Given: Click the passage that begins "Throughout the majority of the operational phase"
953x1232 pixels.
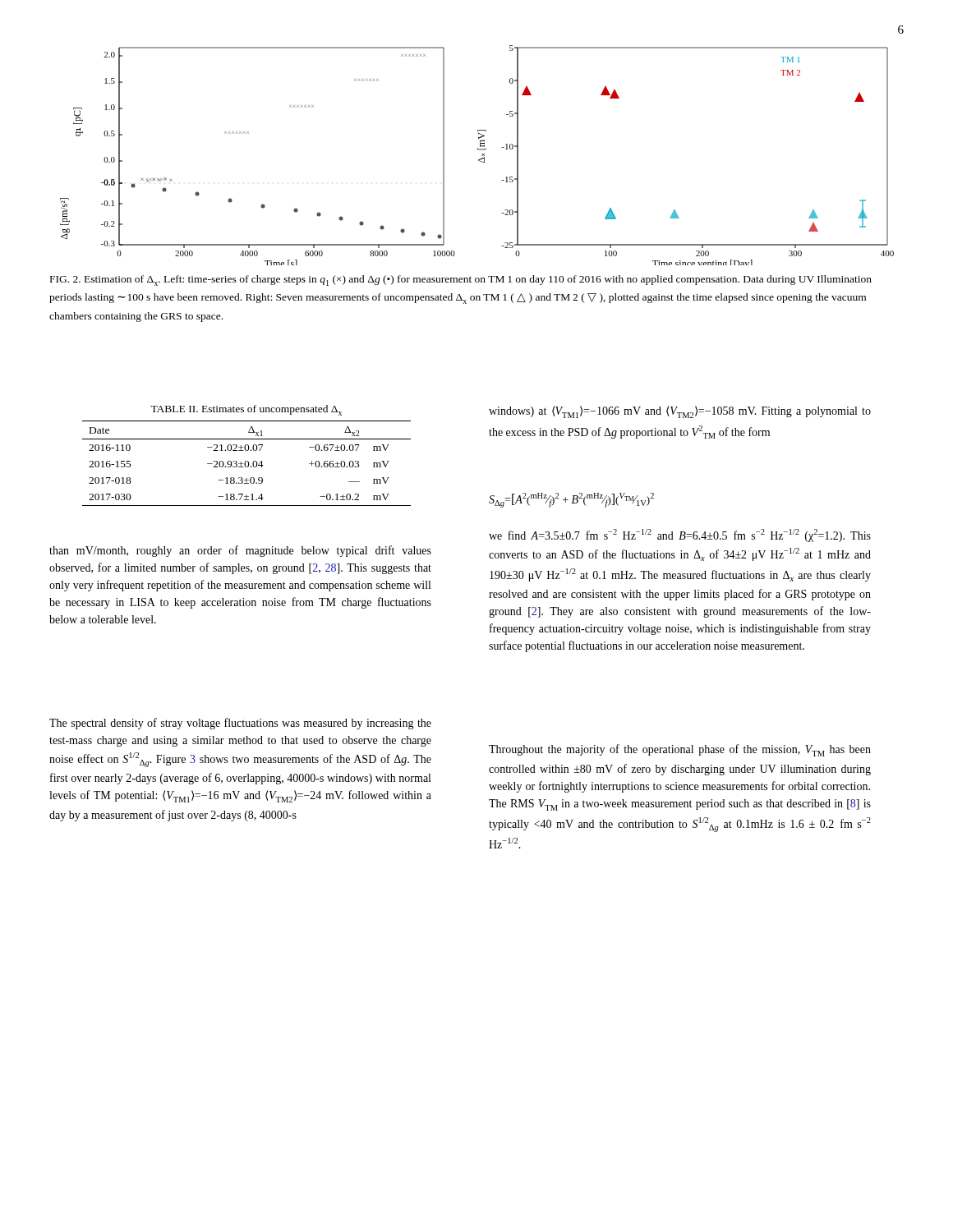Looking at the screenshot, I should [680, 797].
